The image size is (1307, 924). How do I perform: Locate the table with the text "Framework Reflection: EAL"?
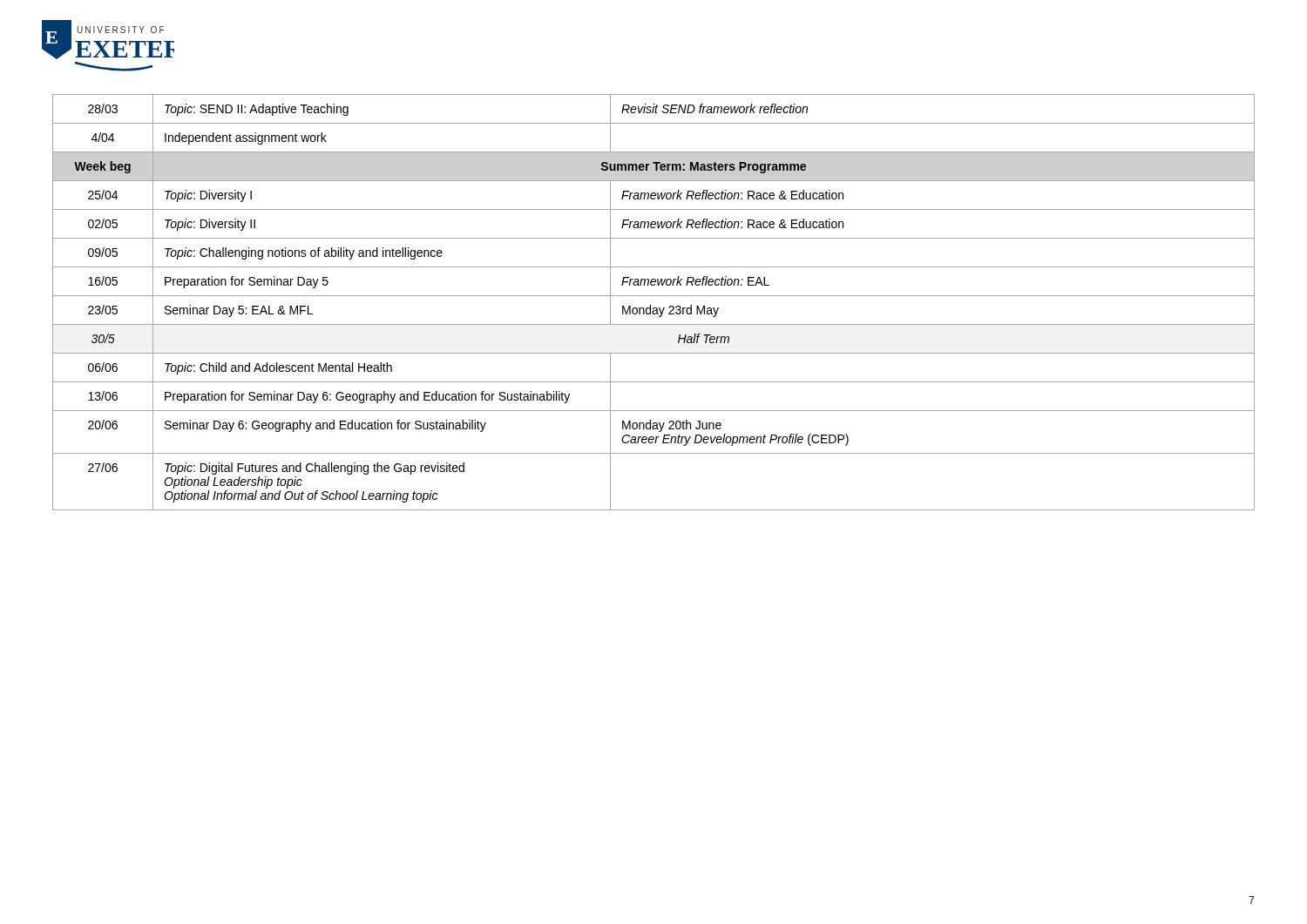pos(654,302)
